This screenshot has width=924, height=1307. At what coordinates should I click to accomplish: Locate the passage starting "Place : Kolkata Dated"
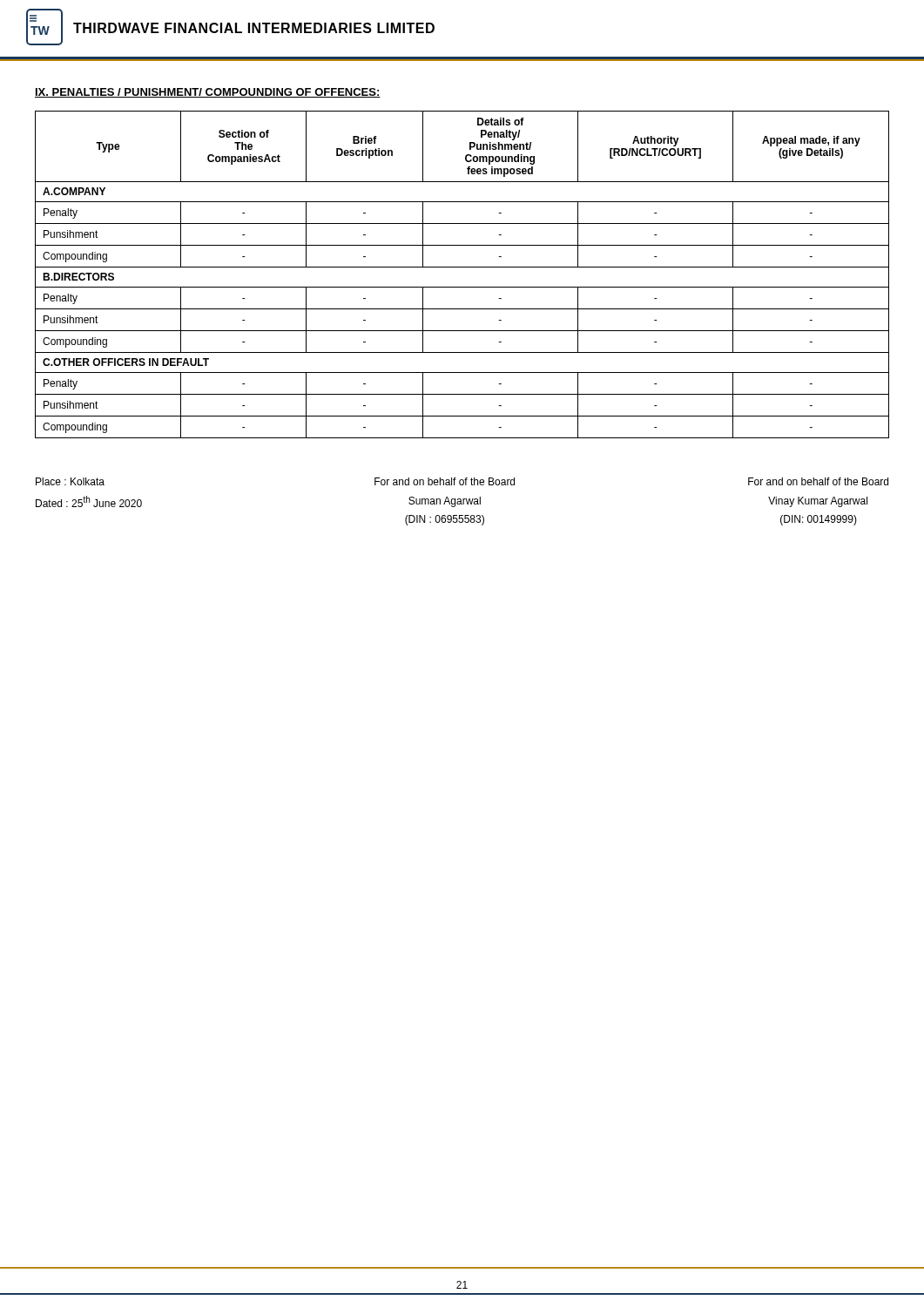[88, 493]
